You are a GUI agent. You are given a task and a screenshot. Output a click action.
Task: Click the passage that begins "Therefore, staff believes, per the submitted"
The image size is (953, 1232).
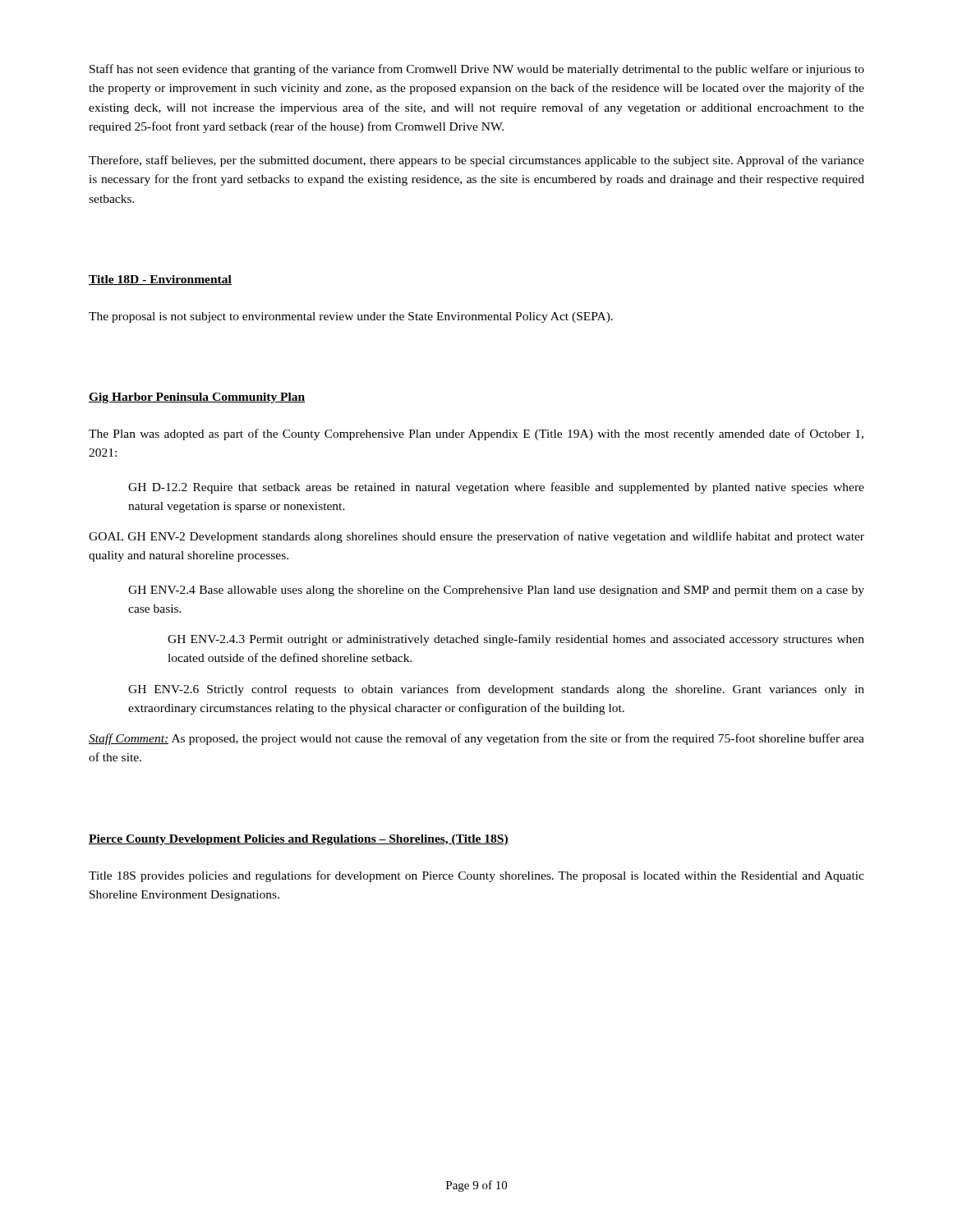(476, 179)
